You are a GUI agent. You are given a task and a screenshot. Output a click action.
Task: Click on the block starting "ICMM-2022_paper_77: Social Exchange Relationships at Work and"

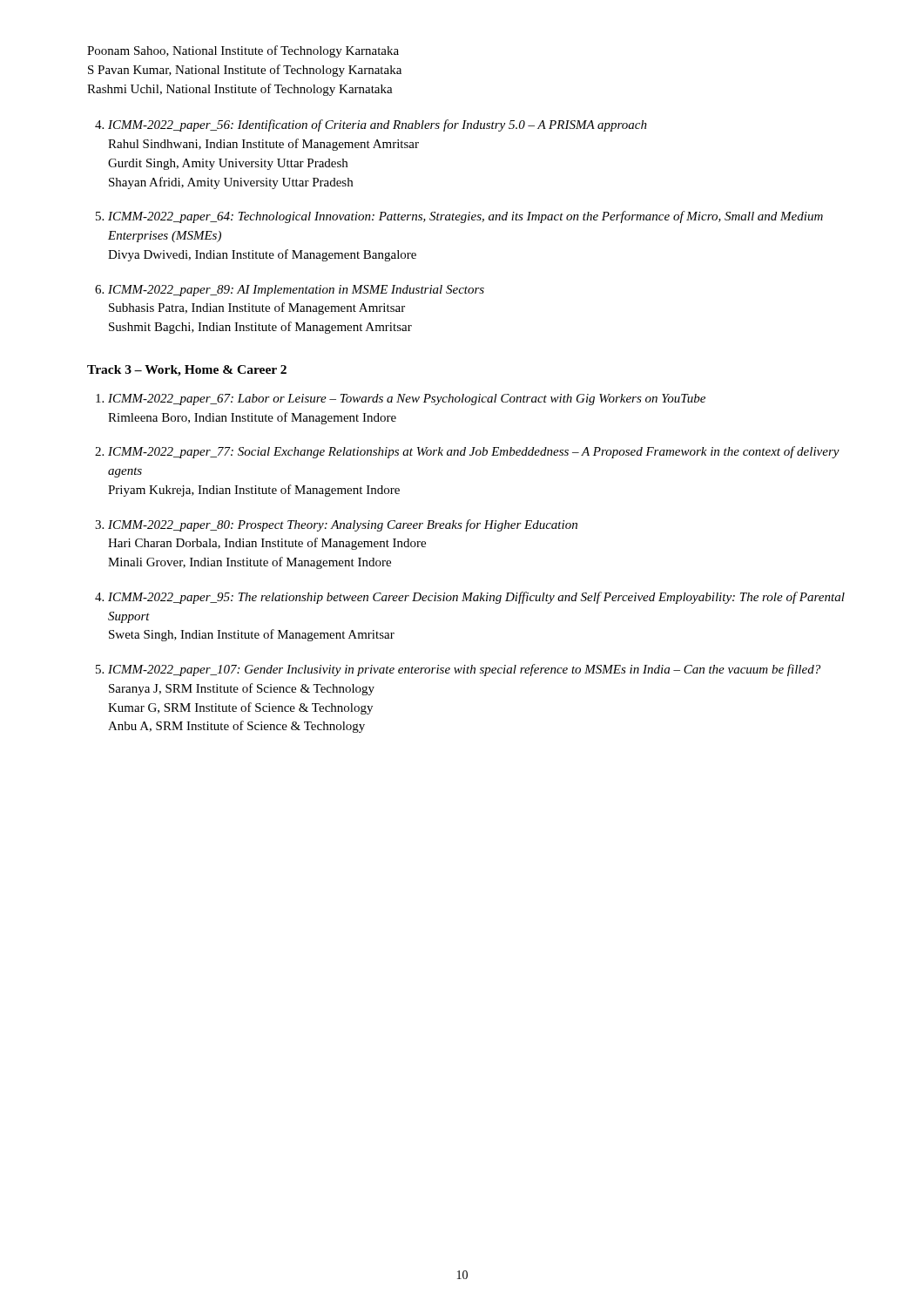point(474,452)
